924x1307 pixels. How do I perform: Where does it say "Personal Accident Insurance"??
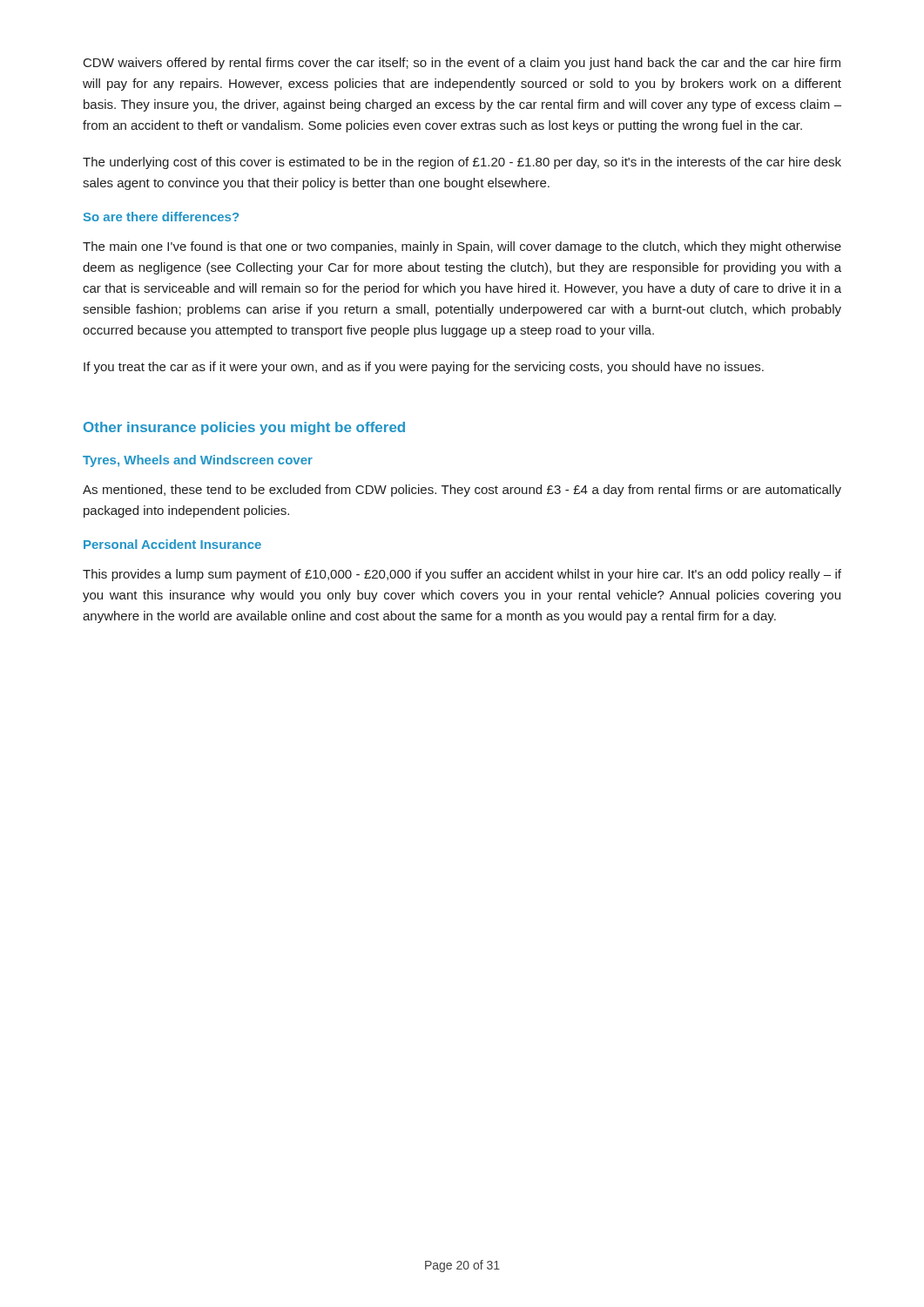(172, 544)
